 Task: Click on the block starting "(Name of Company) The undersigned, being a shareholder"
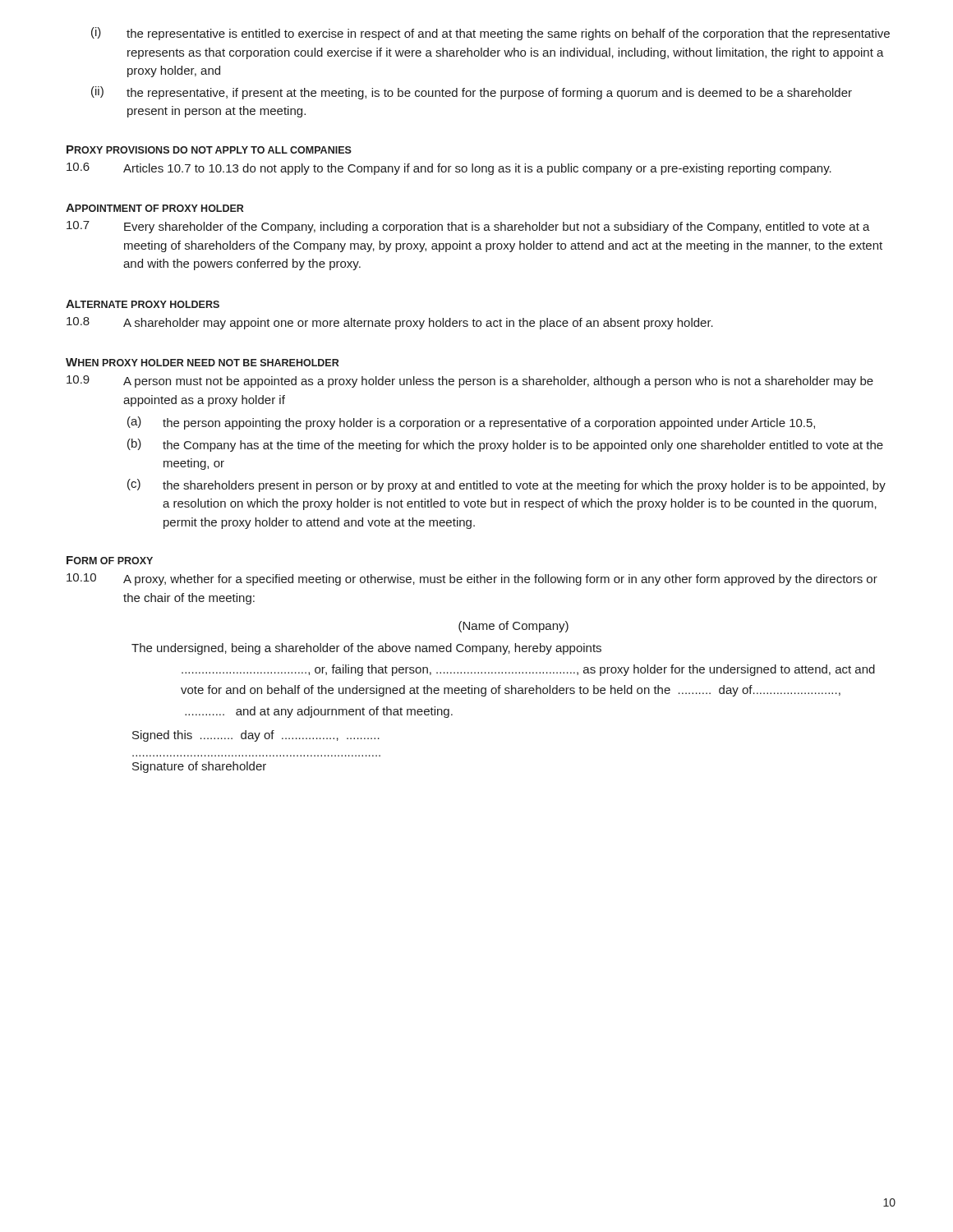[x=513, y=696]
